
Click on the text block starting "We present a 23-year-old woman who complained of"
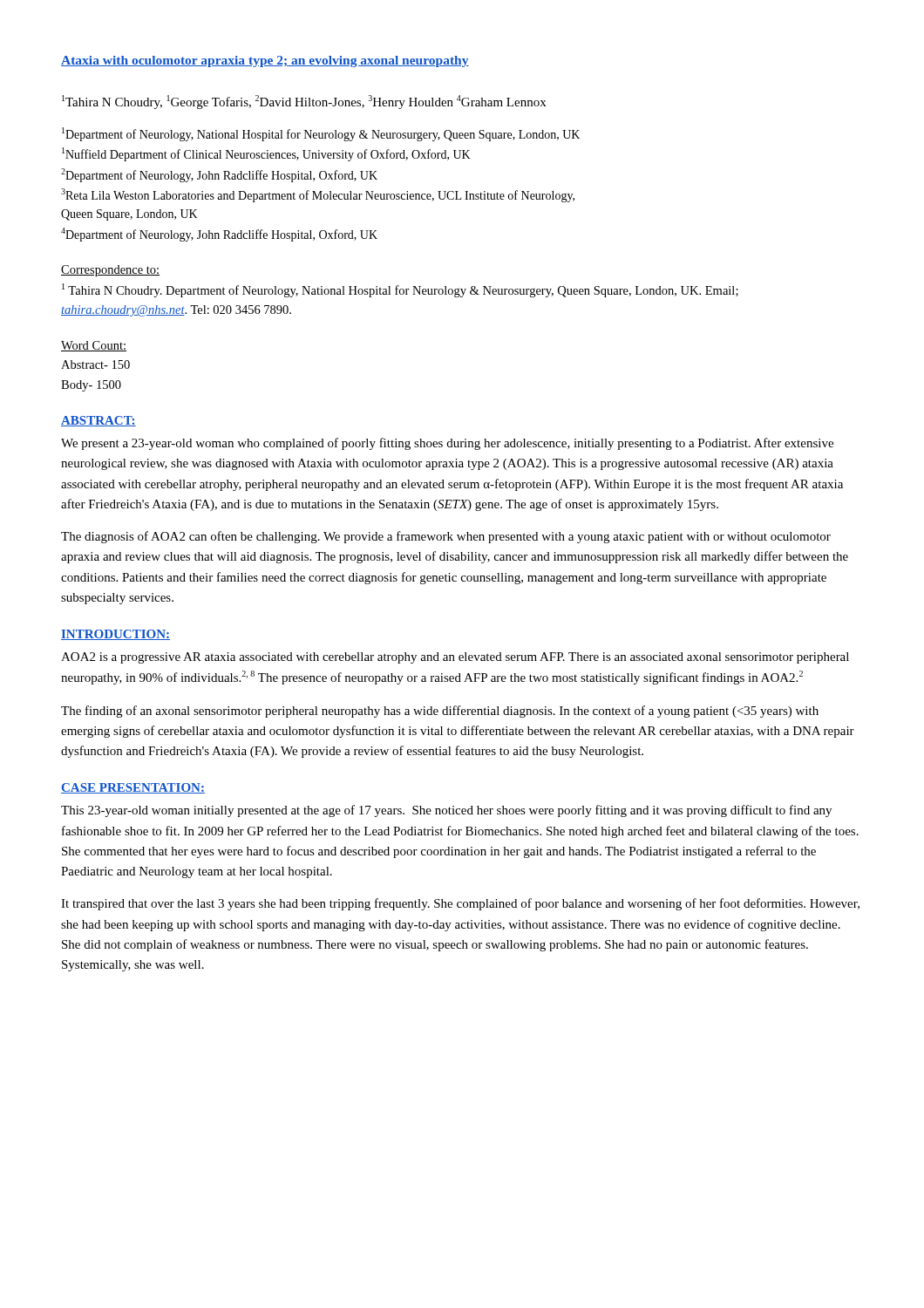[452, 473]
